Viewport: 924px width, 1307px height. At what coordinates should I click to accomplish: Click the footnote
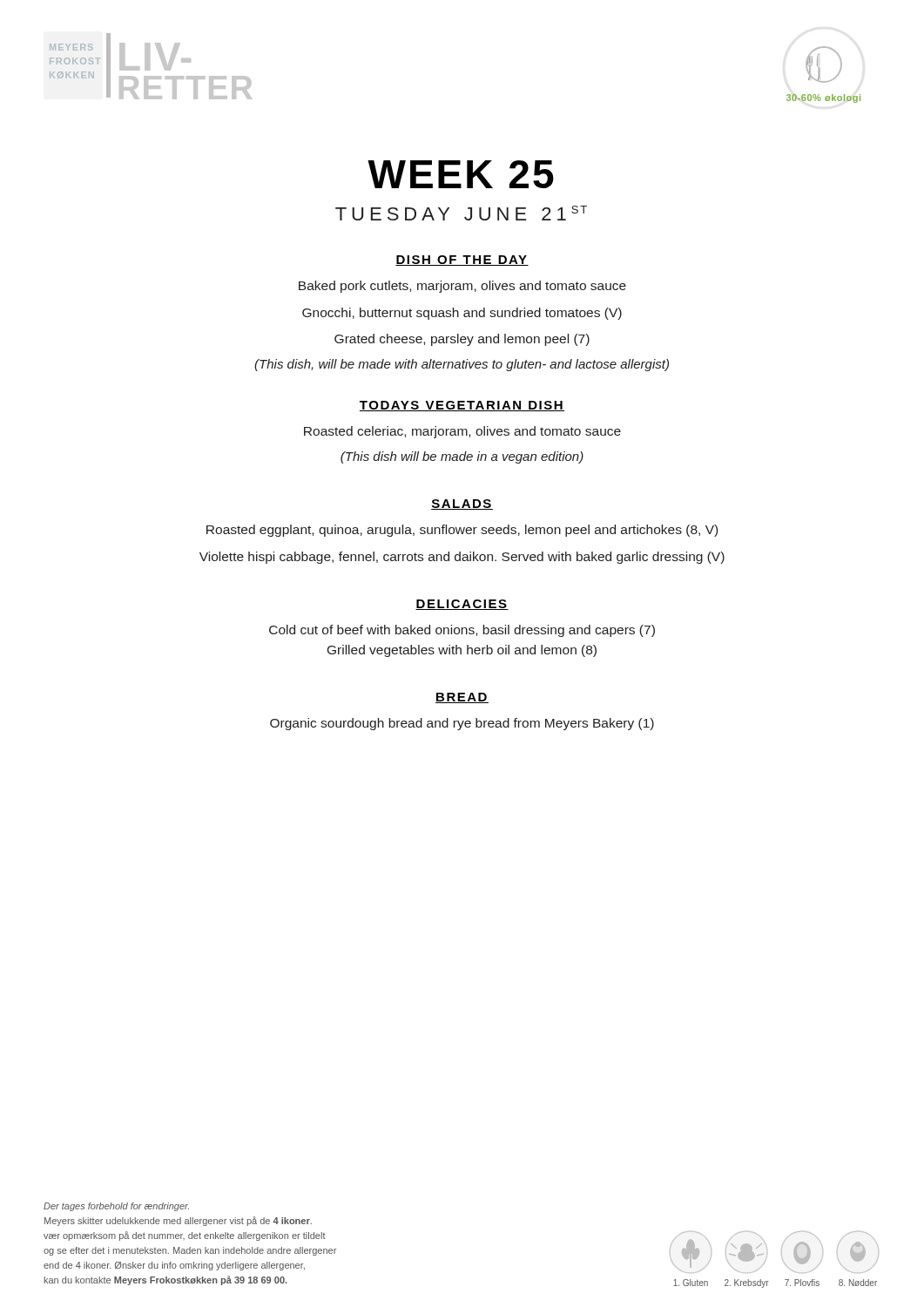[190, 1243]
